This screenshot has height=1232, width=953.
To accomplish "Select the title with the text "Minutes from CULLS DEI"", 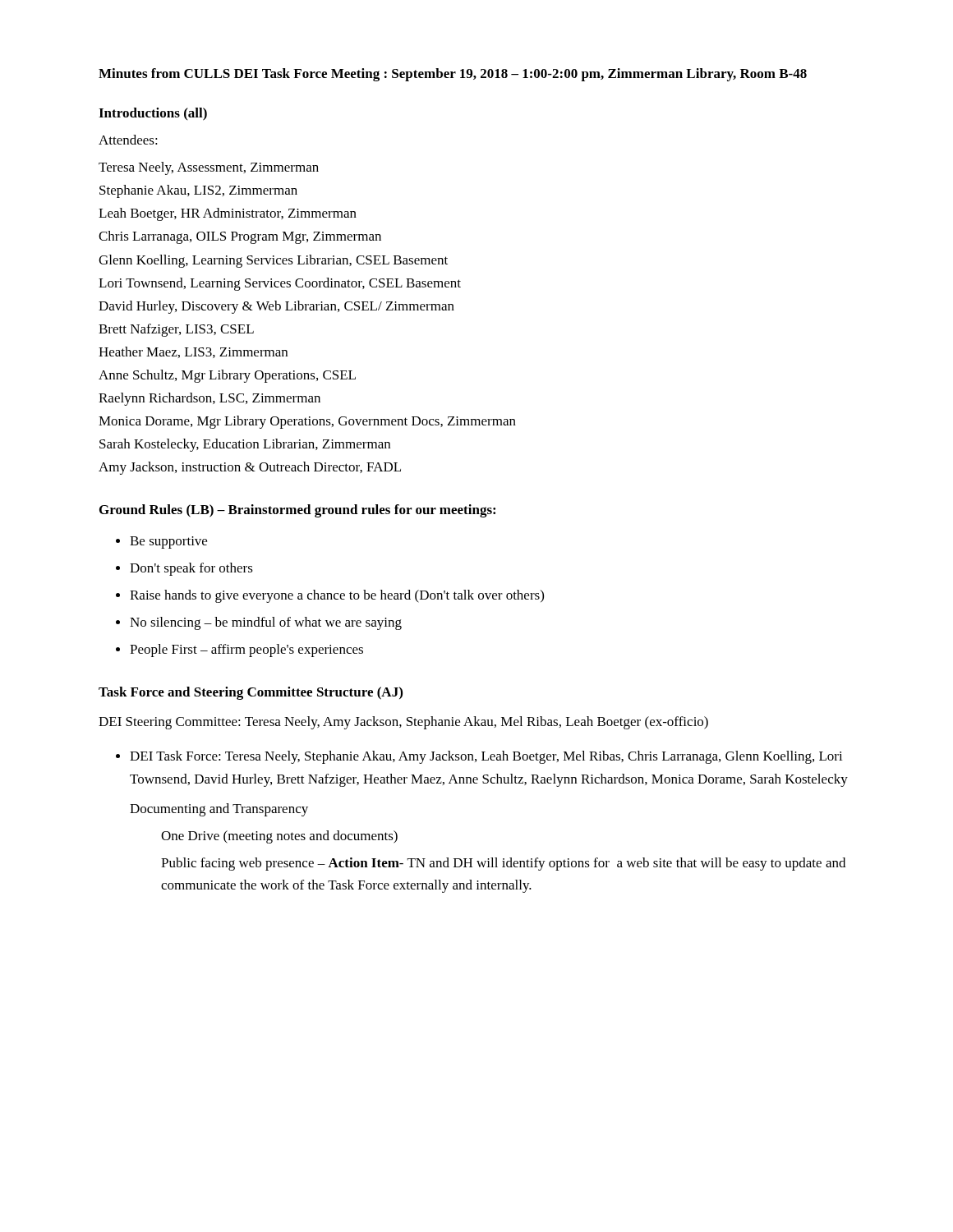I will point(453,73).
